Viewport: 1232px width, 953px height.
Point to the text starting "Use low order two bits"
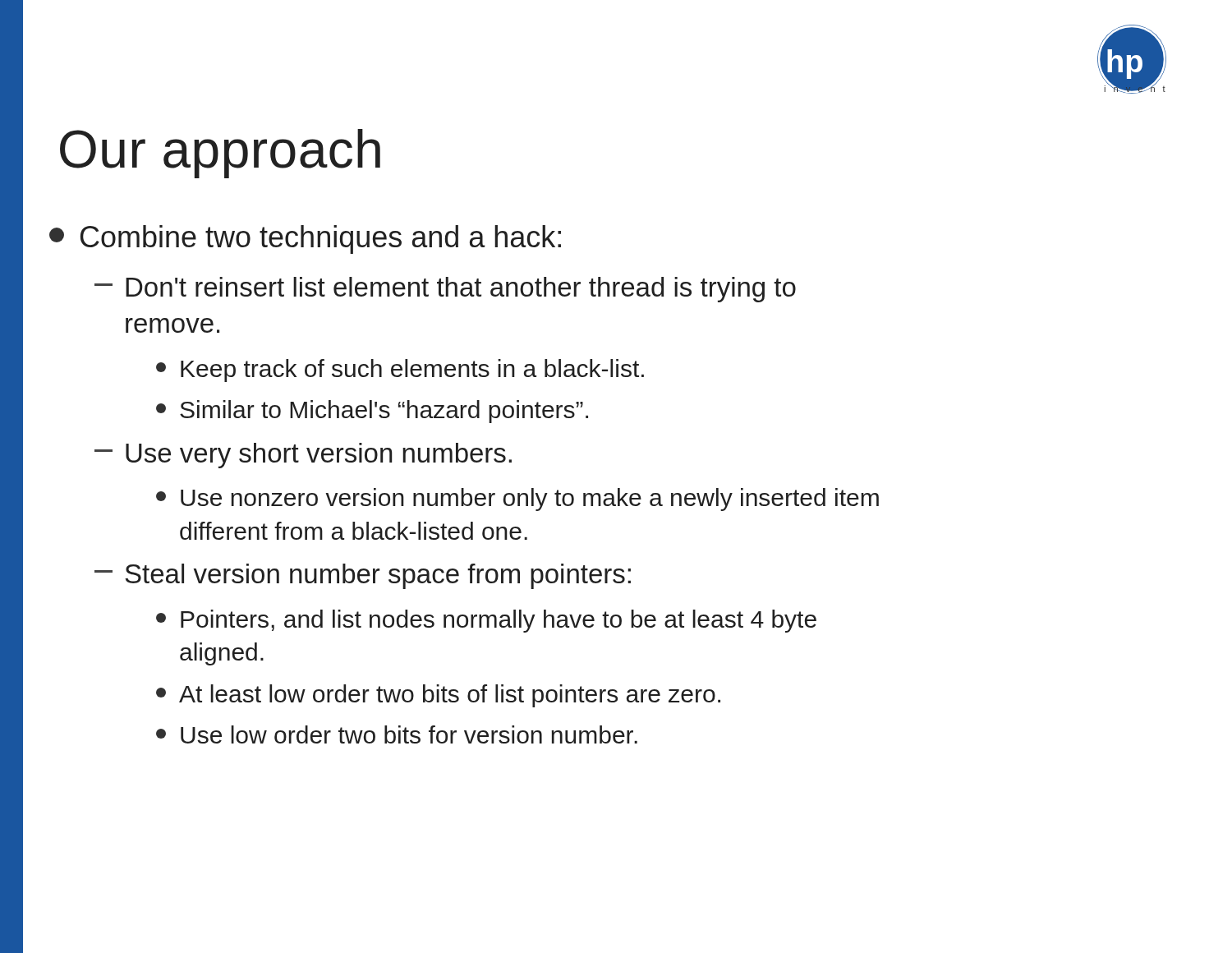click(x=397, y=734)
